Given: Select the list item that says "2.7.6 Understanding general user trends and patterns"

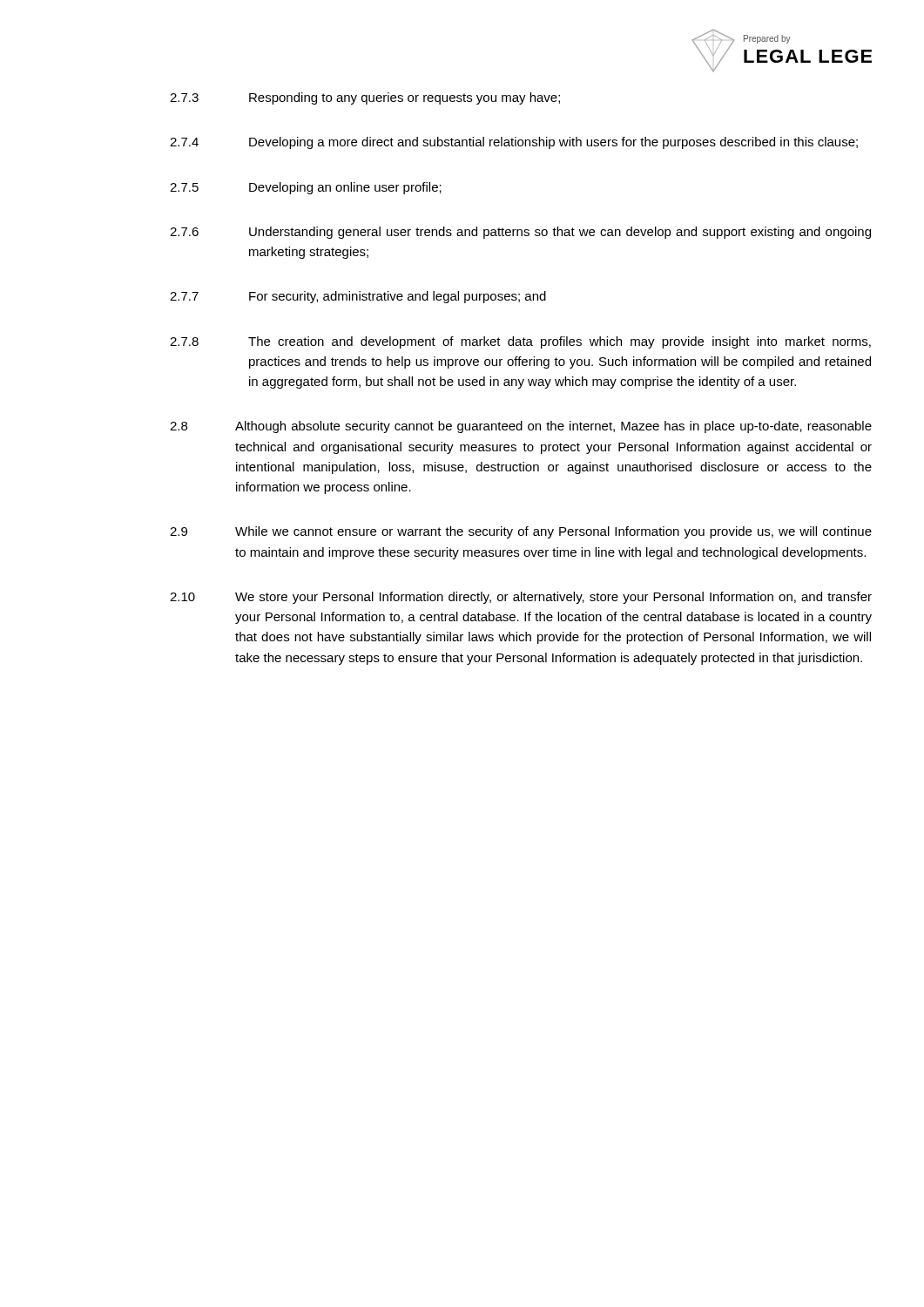Looking at the screenshot, I should click(x=521, y=241).
